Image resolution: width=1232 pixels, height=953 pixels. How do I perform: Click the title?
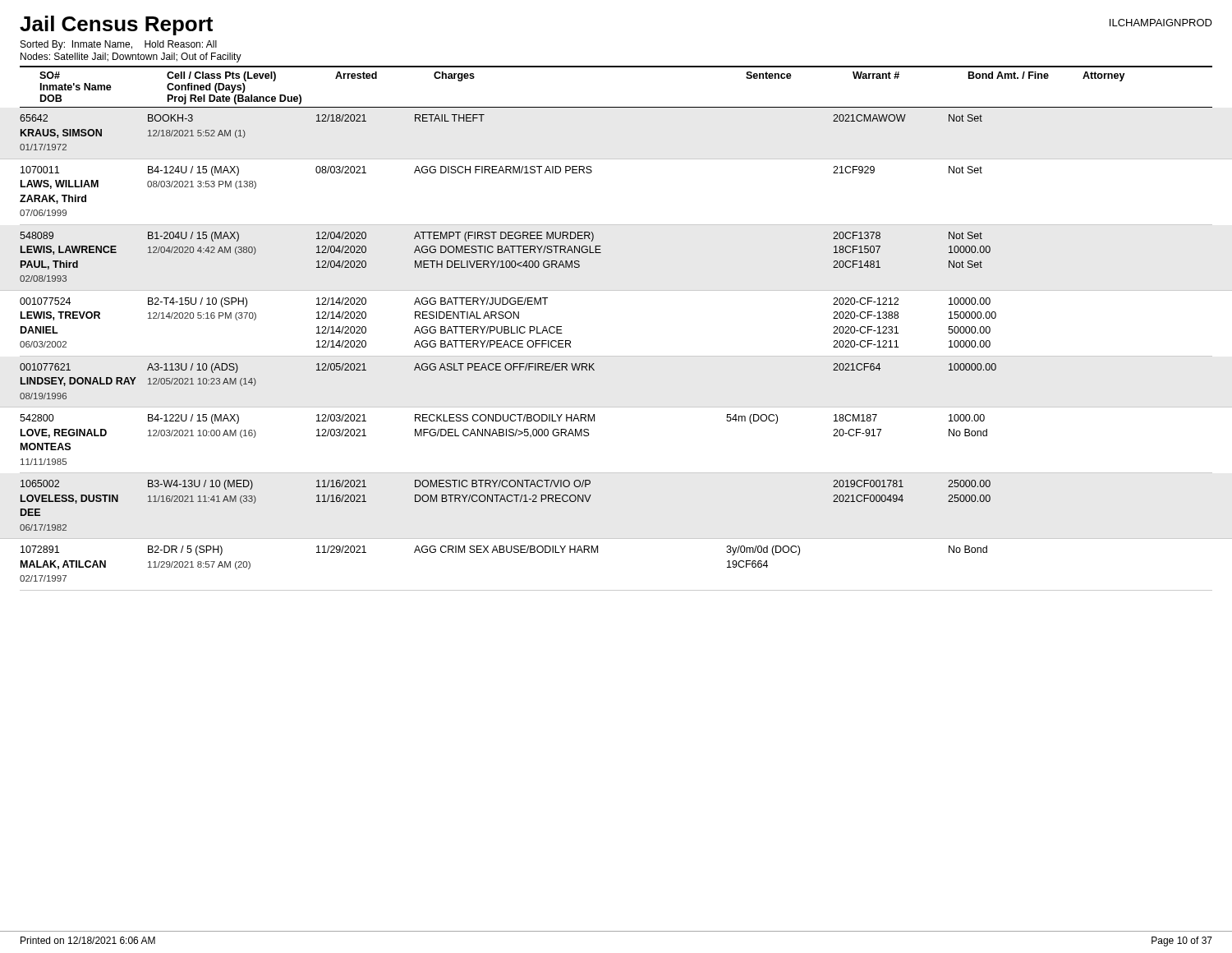[x=116, y=24]
